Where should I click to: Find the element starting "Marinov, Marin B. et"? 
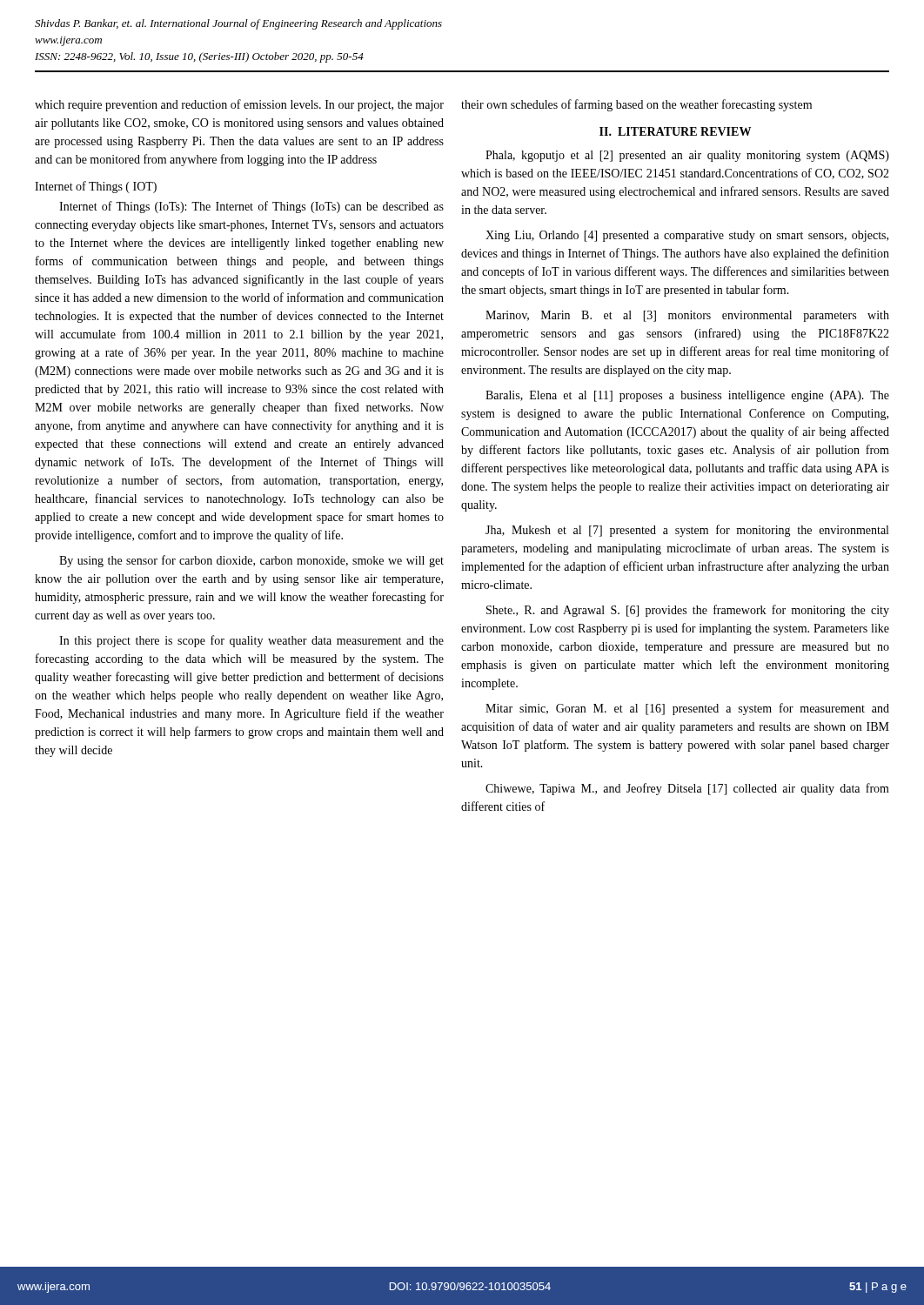click(675, 343)
